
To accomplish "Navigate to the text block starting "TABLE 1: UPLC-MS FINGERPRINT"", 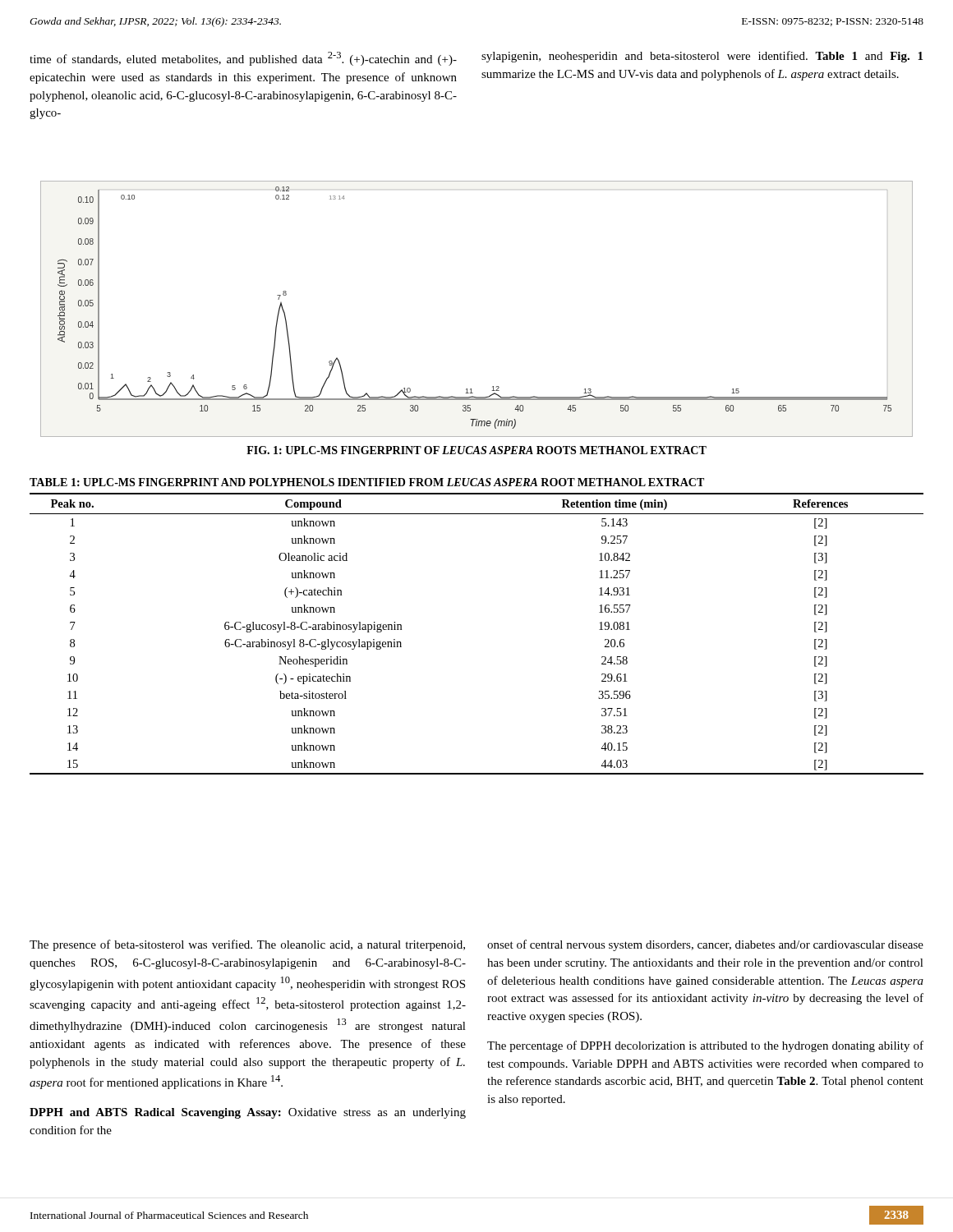I will [x=367, y=483].
